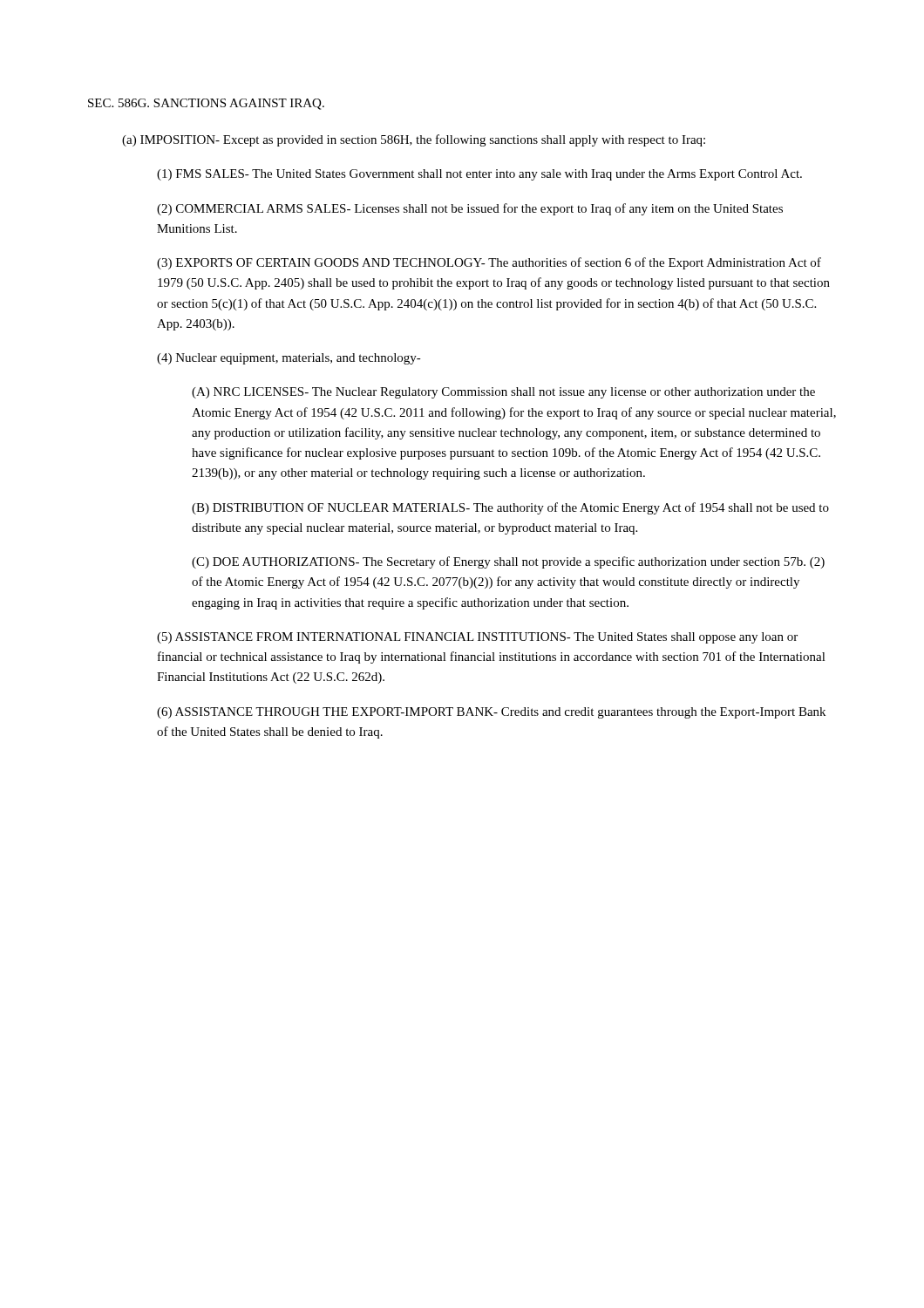Click on the text block starting "(C) DOE AUTHORIZATIONS- The Secretary of"
Image resolution: width=924 pixels, height=1308 pixels.
508,582
